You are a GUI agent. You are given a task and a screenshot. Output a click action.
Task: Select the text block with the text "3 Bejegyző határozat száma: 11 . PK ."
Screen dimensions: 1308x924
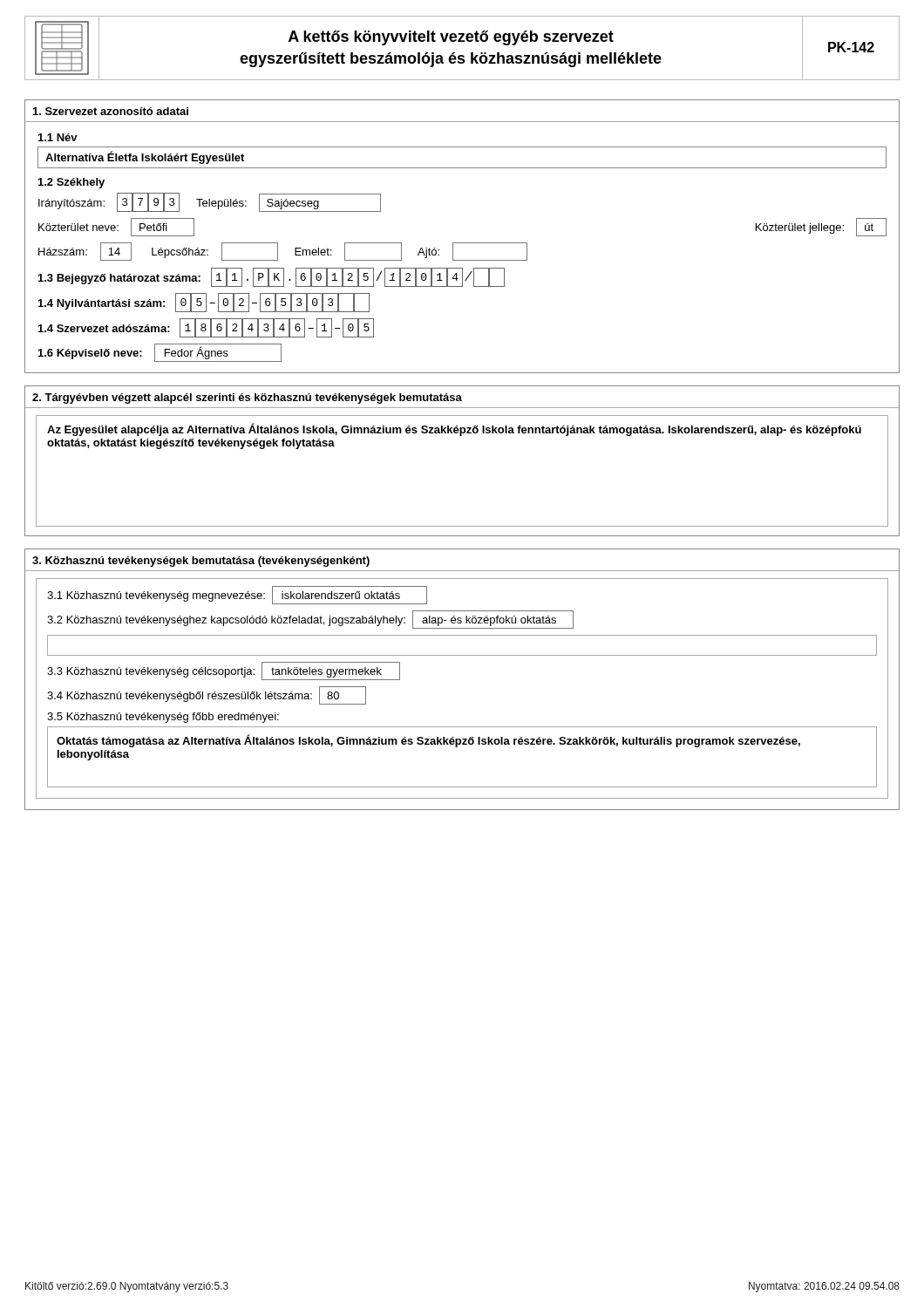tap(271, 277)
